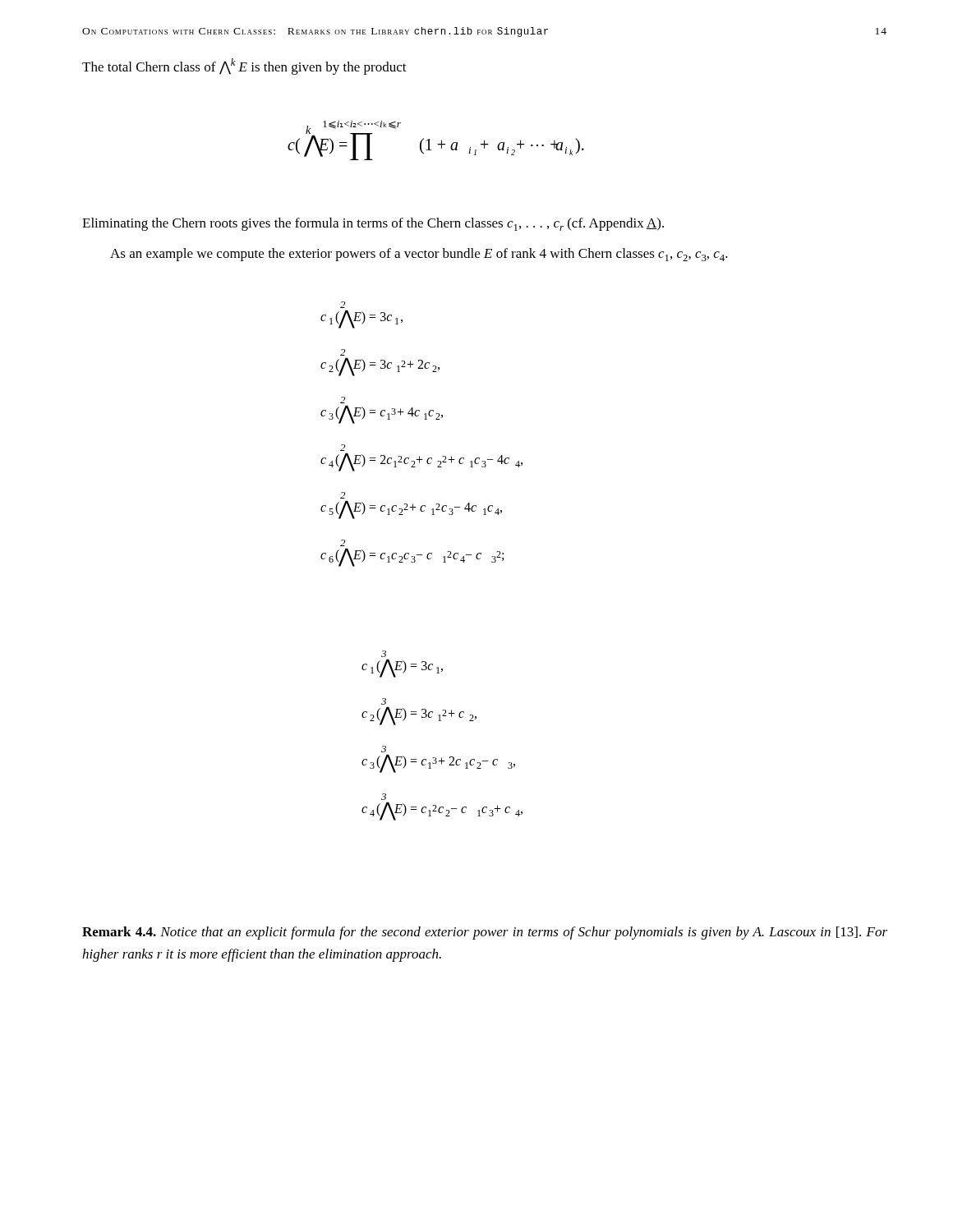The width and height of the screenshot is (953, 1232).
Task: Locate the element starting "c( k ⋀ E) = 1⩽i₁<i₂<⋯<iₖ⩽r ∏"
Action: (x=485, y=139)
